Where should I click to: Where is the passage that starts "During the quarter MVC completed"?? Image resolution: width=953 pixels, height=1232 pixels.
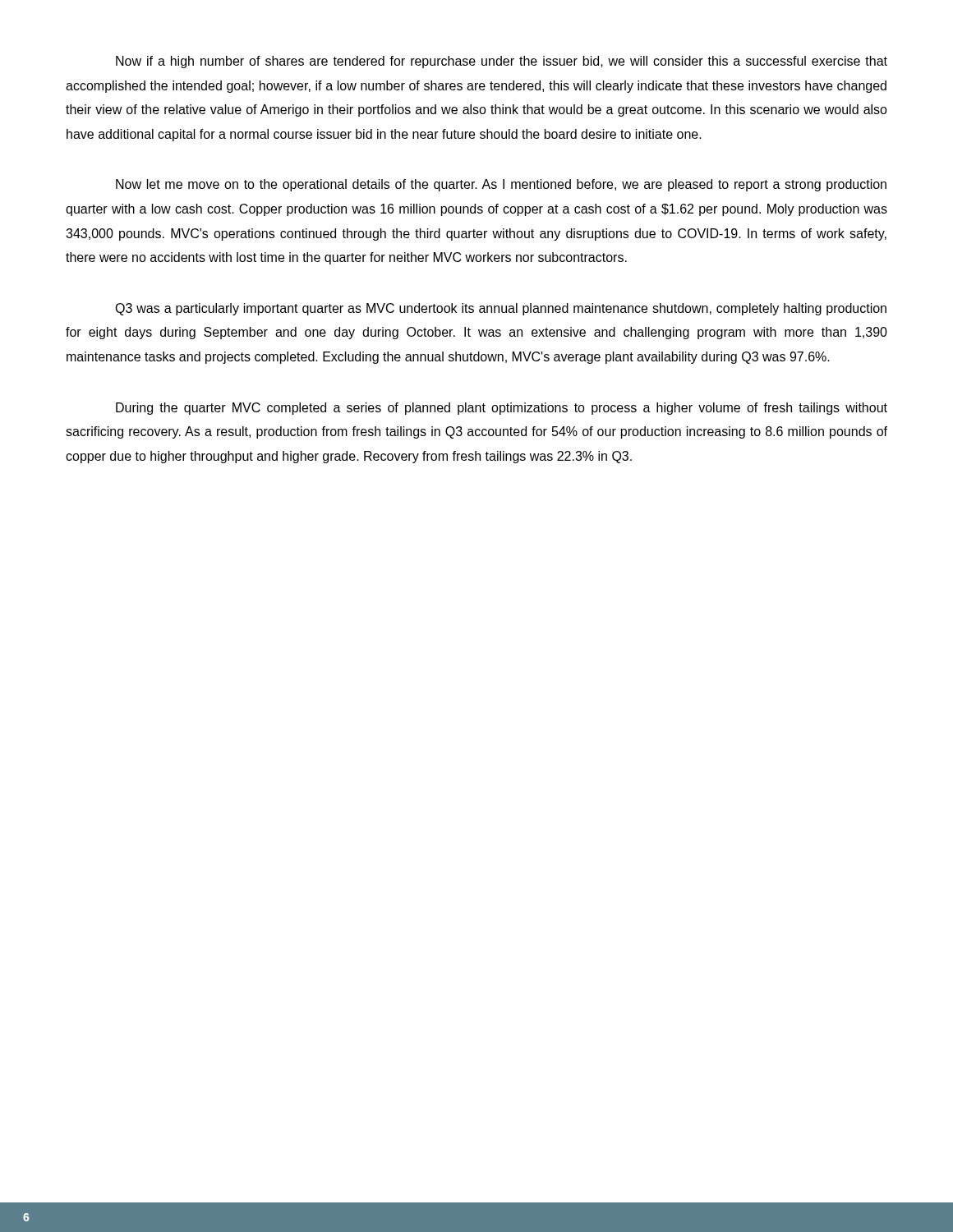click(x=476, y=432)
